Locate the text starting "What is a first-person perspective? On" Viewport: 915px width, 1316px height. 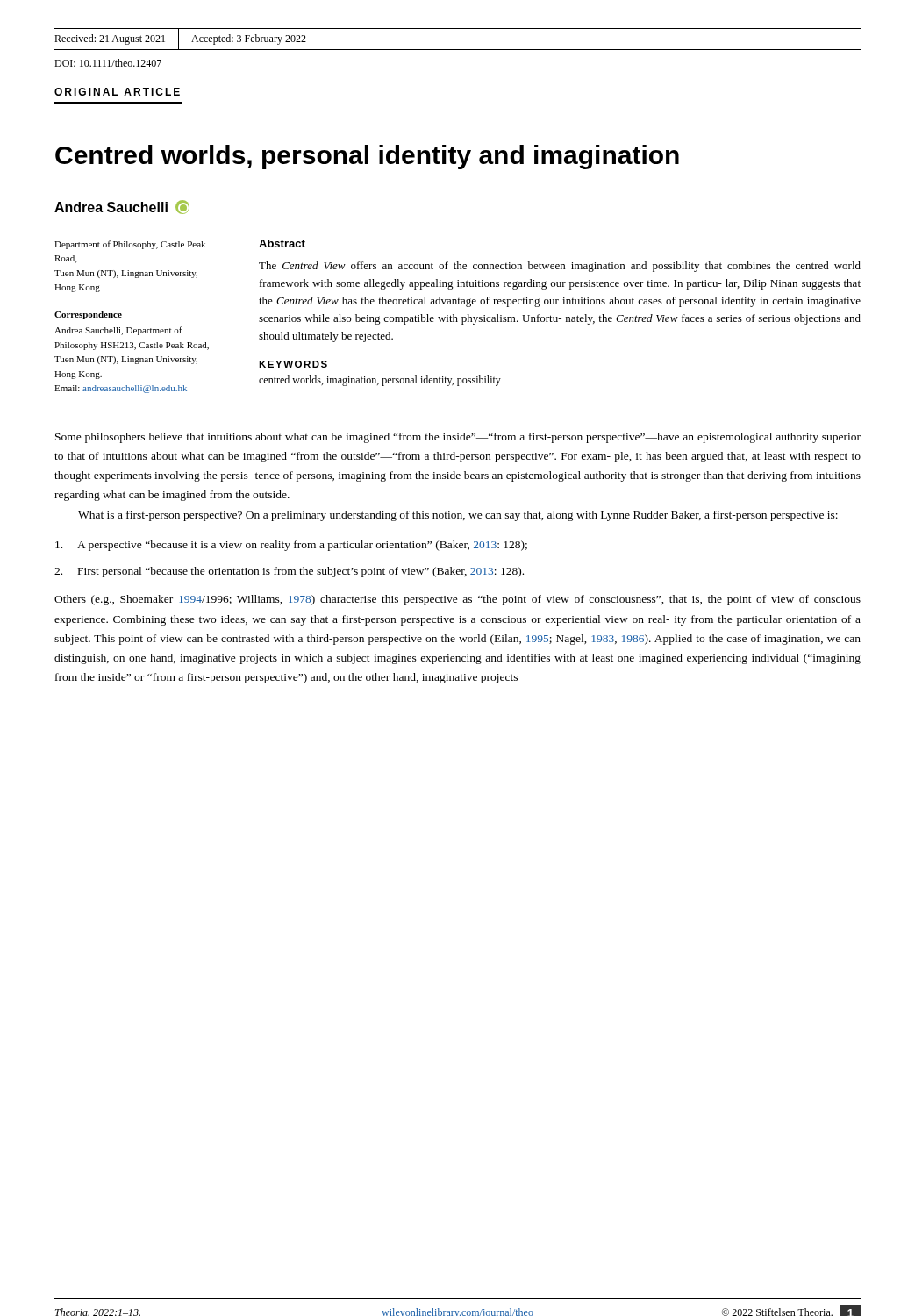click(x=458, y=515)
